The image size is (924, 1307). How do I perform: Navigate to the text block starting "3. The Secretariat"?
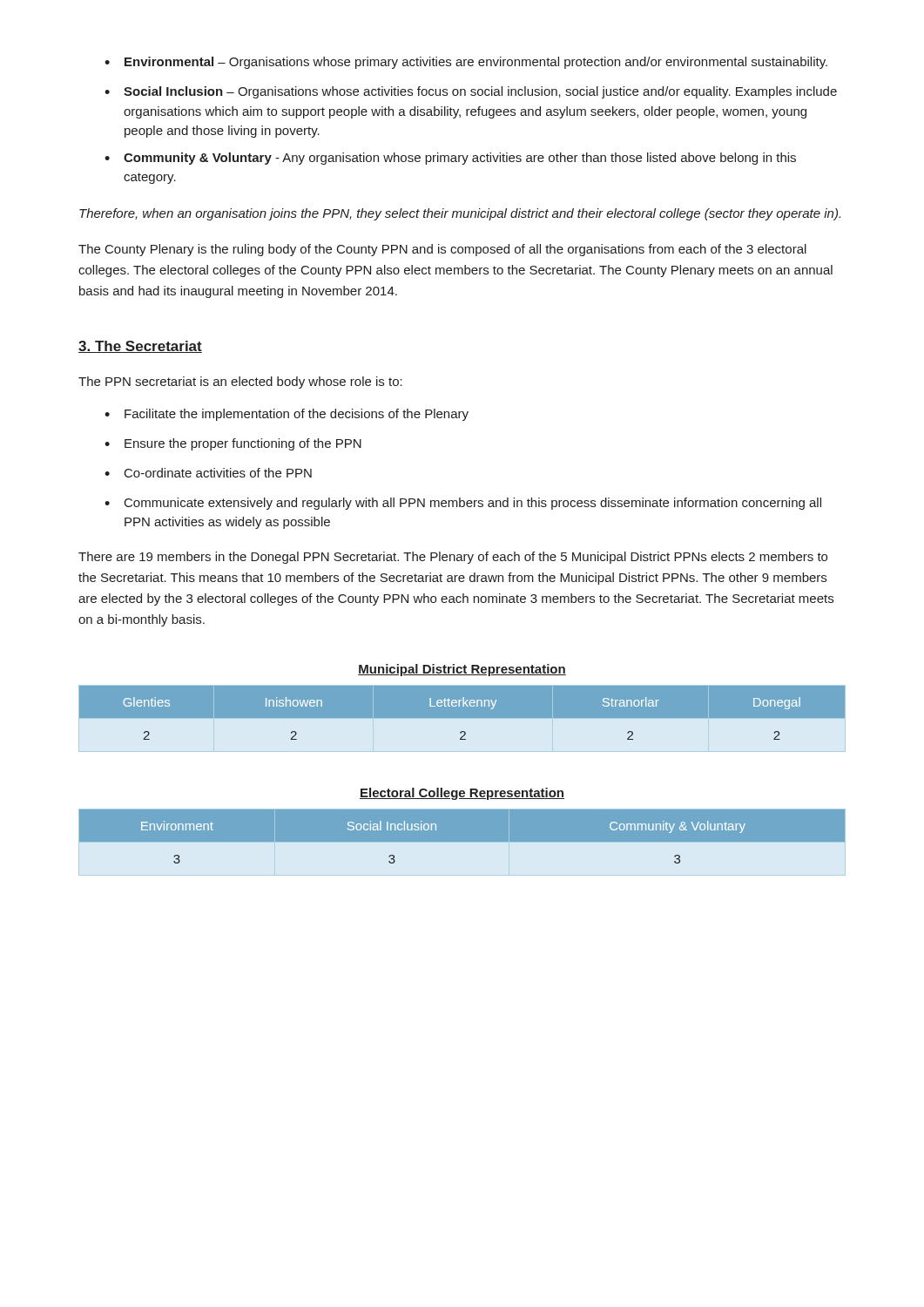(140, 346)
